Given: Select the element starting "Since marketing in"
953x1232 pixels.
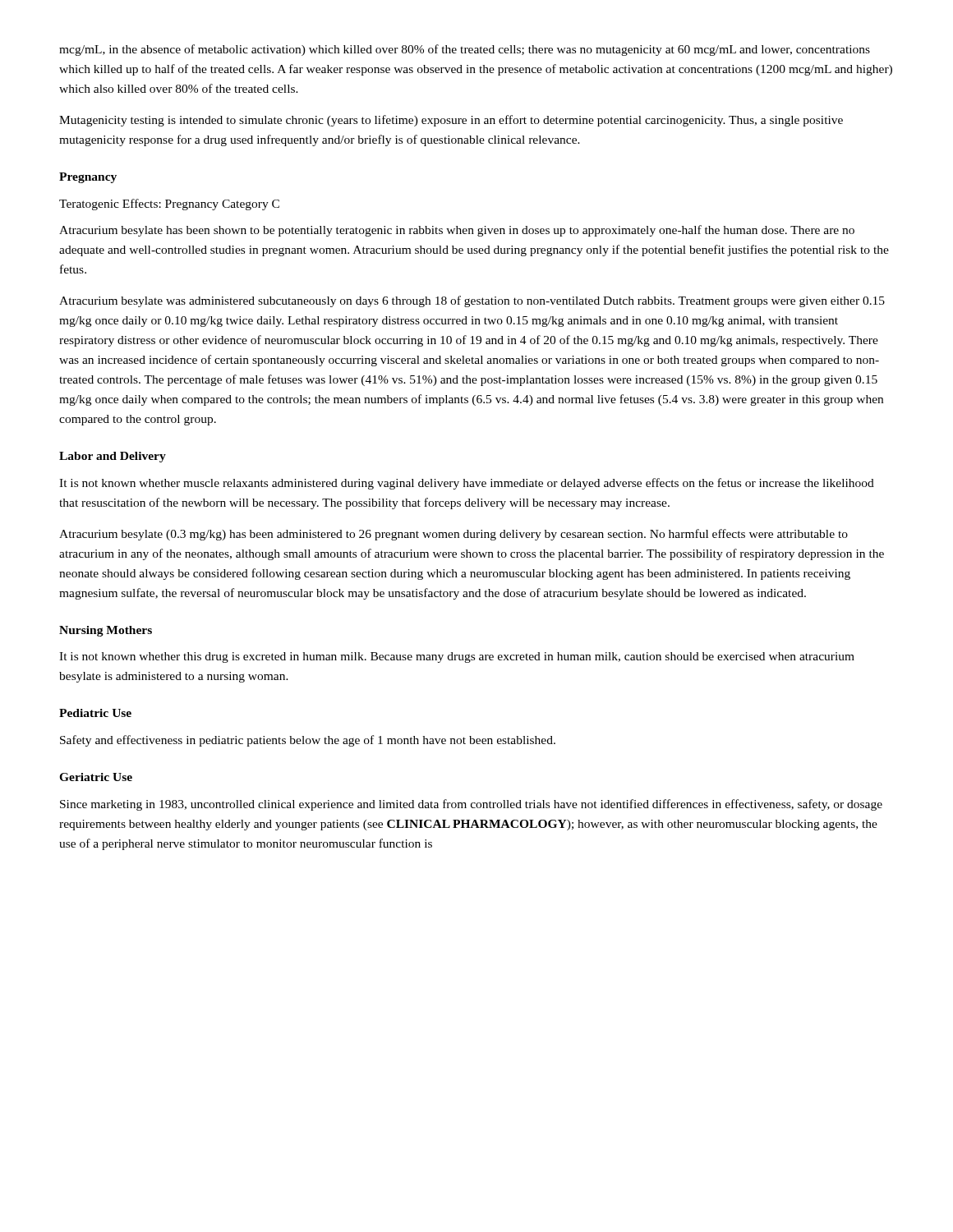Looking at the screenshot, I should pyautogui.click(x=471, y=823).
